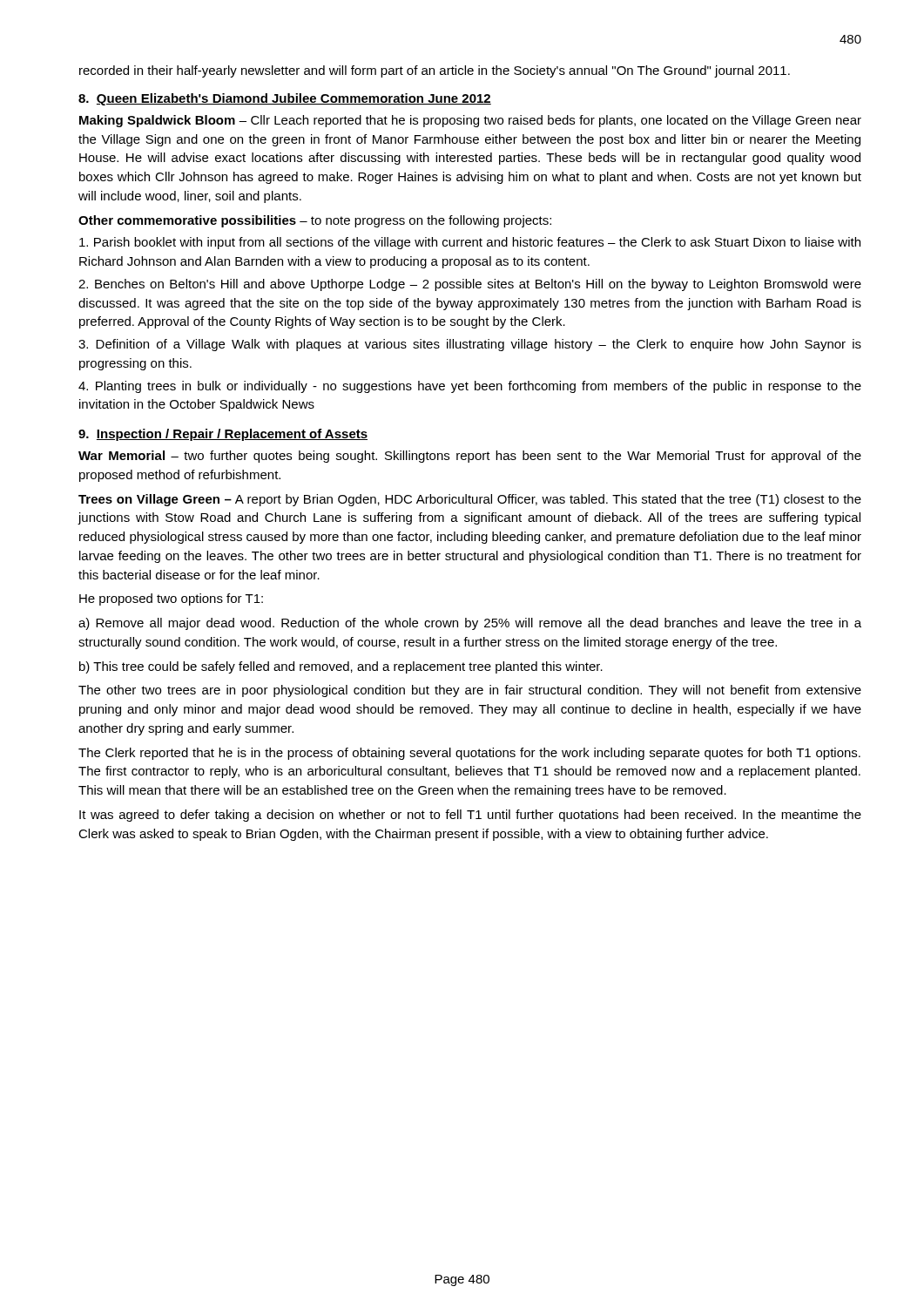
Task: Where is the passage that starts "The Clerk reported that he"?
Action: [470, 771]
